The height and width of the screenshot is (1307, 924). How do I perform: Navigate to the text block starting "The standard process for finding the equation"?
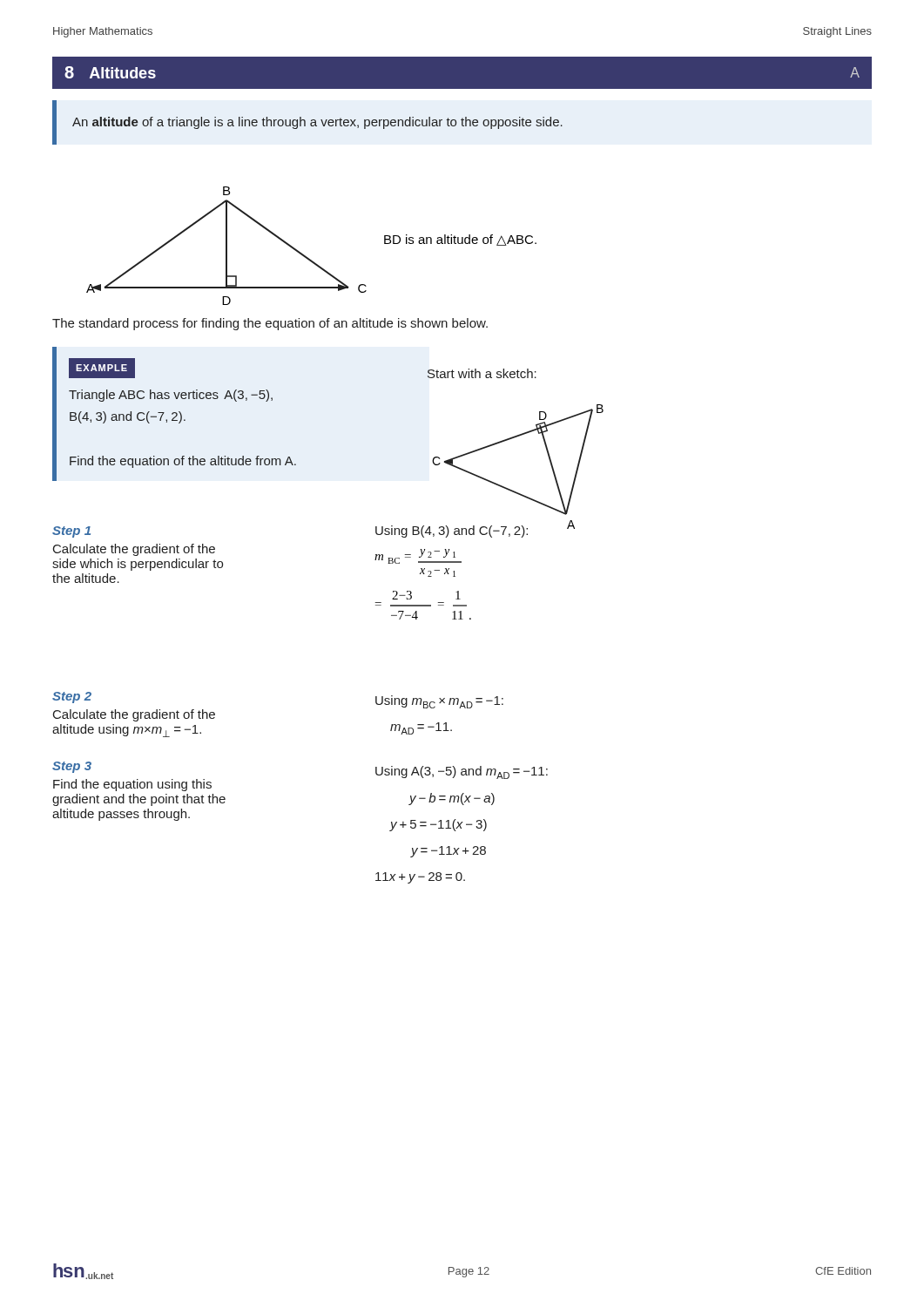point(271,323)
